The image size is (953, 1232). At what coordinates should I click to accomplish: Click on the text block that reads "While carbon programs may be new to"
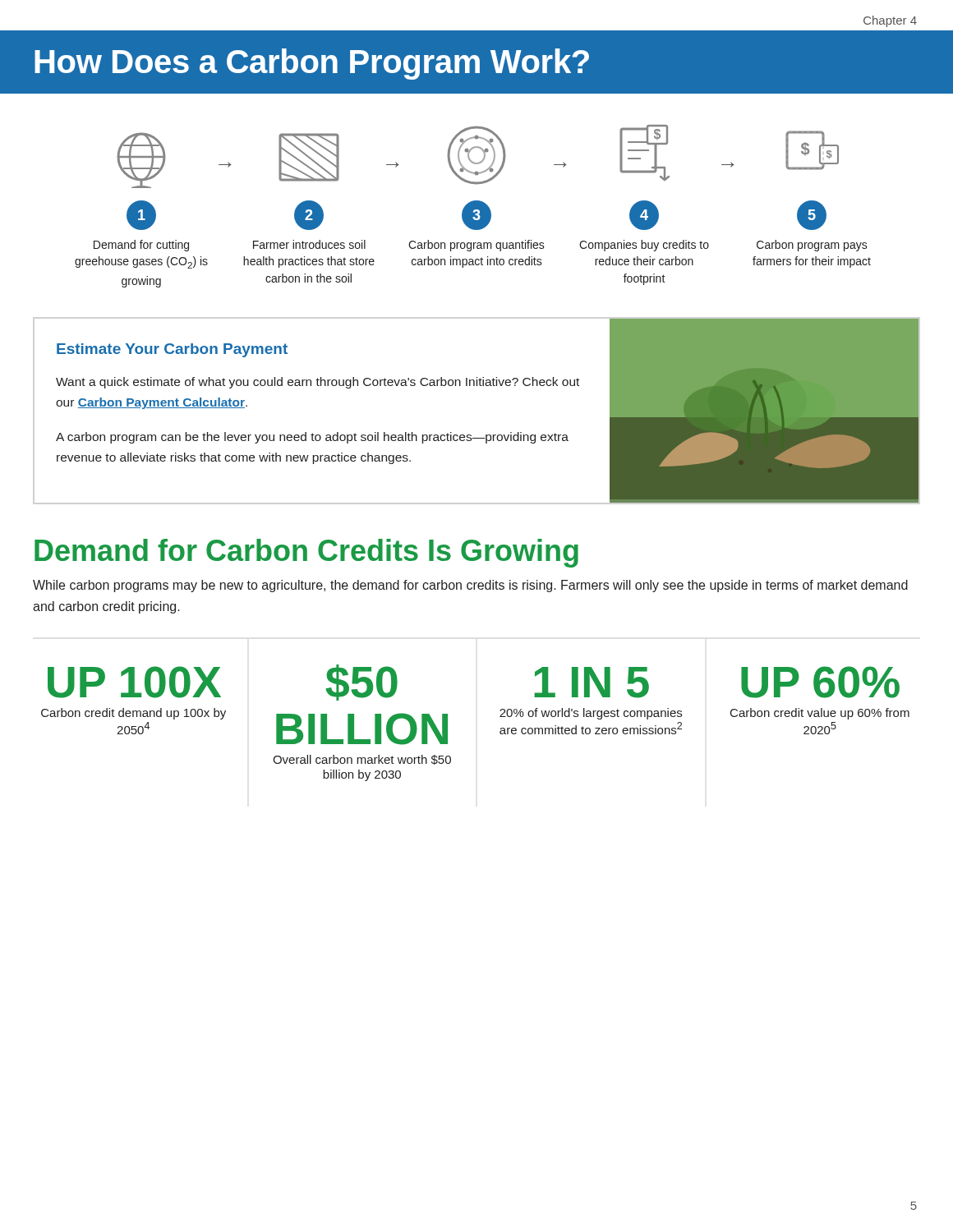470,596
